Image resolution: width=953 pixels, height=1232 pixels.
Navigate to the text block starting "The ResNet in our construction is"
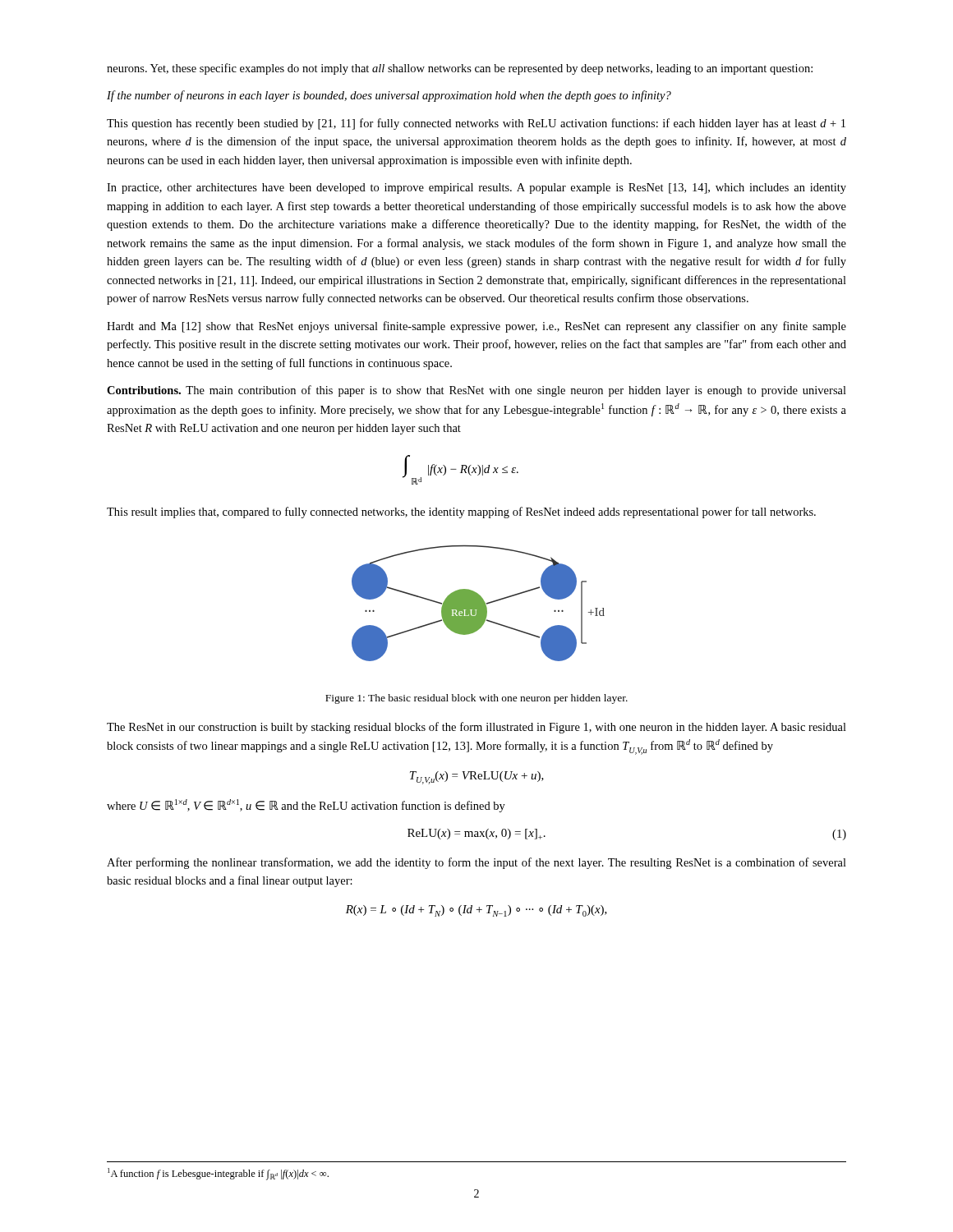[x=476, y=737]
